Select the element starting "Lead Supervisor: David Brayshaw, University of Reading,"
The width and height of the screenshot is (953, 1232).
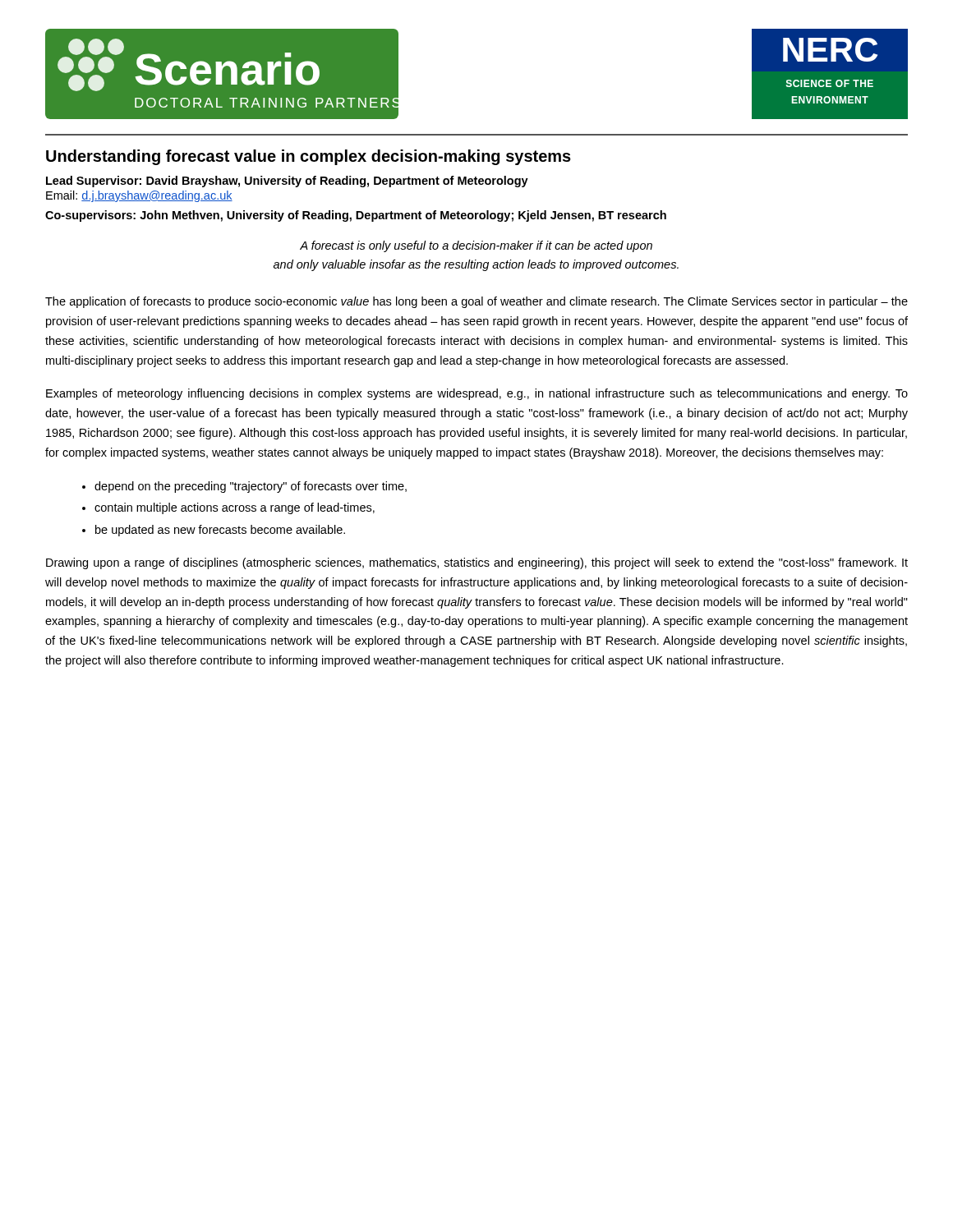pos(287,181)
